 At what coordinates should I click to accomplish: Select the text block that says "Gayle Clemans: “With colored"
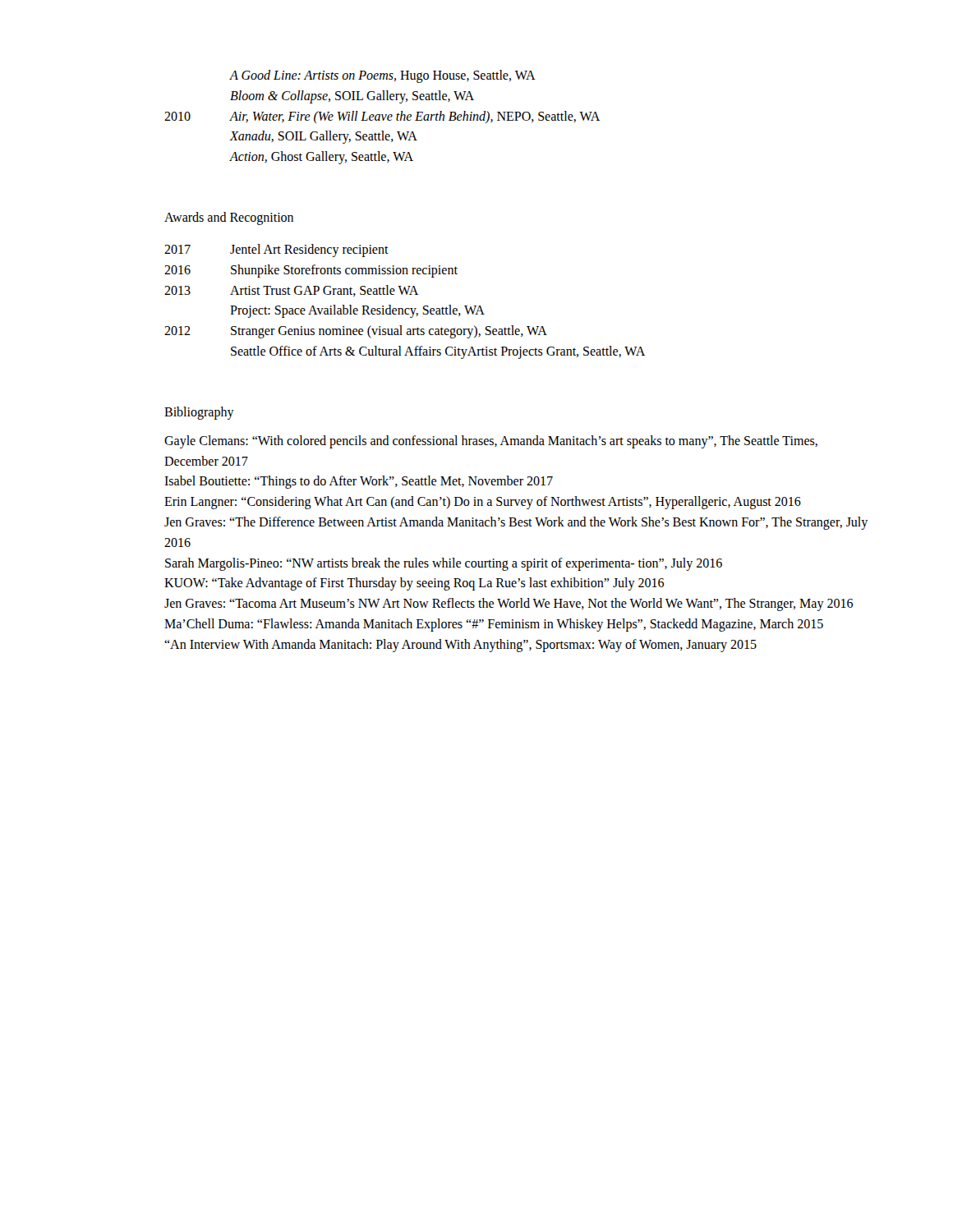[491, 442]
